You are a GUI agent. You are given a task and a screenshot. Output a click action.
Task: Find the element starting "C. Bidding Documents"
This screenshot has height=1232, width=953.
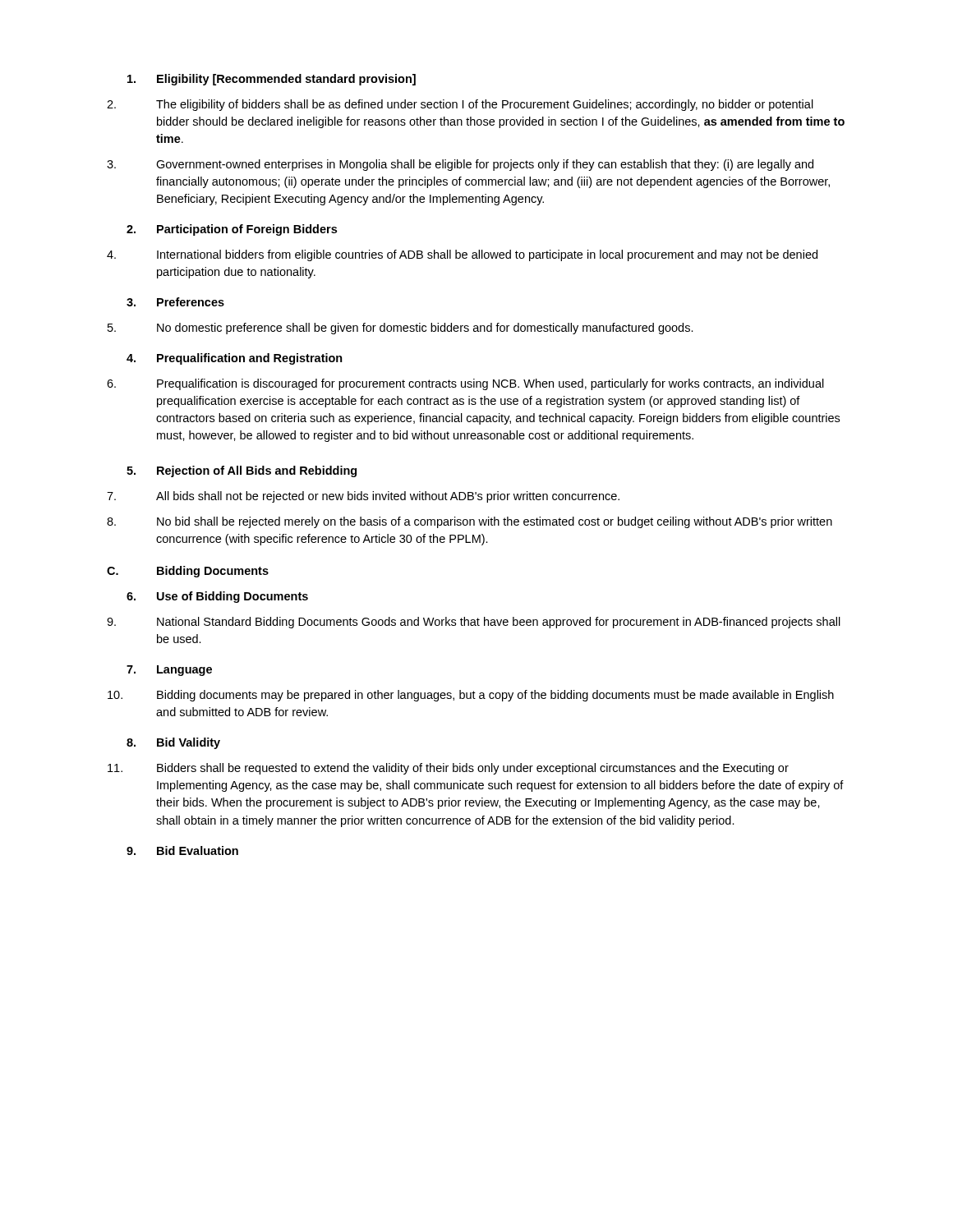point(188,572)
